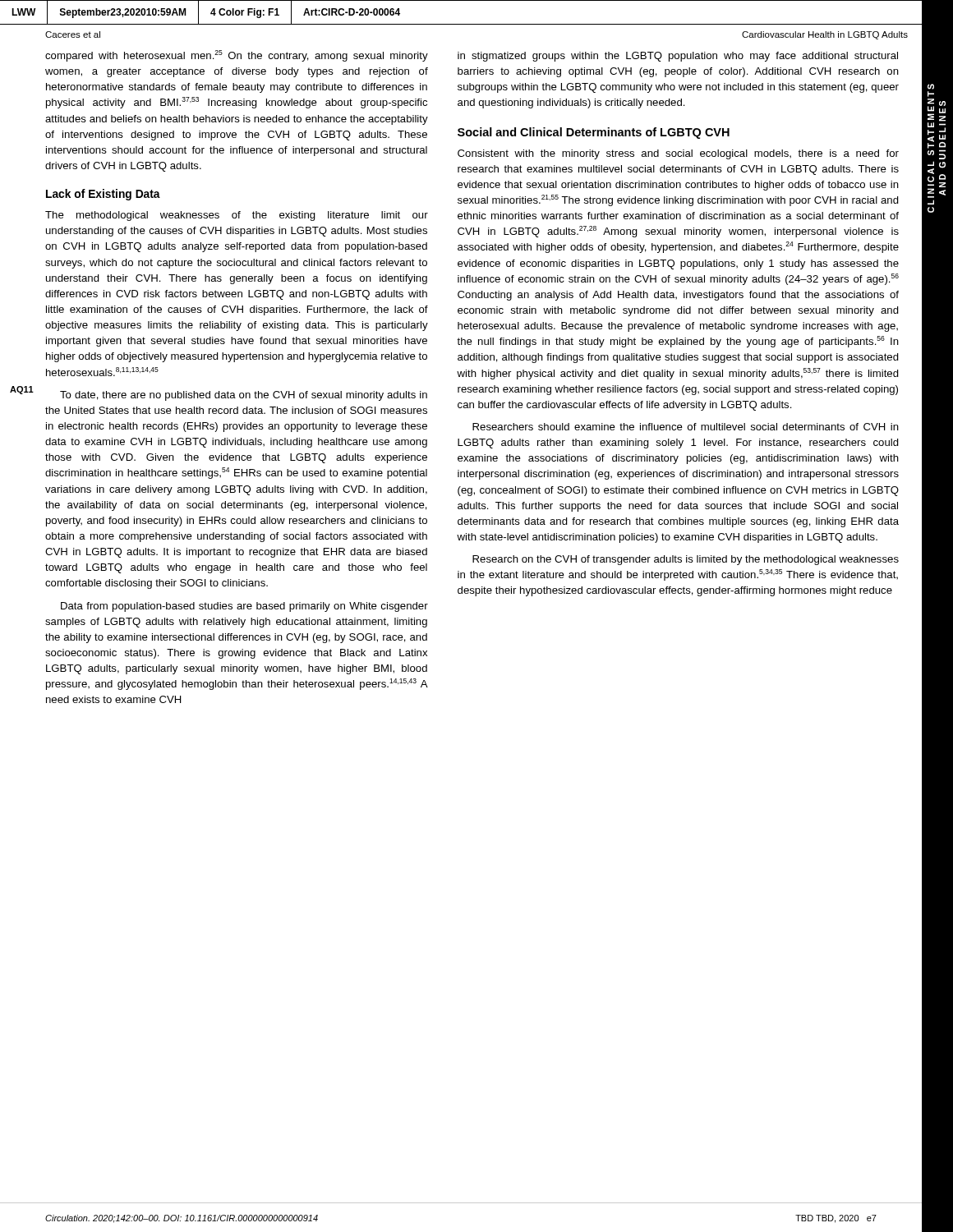
Task: Click on the region starting "Researchers should examine the"
Action: 678,482
